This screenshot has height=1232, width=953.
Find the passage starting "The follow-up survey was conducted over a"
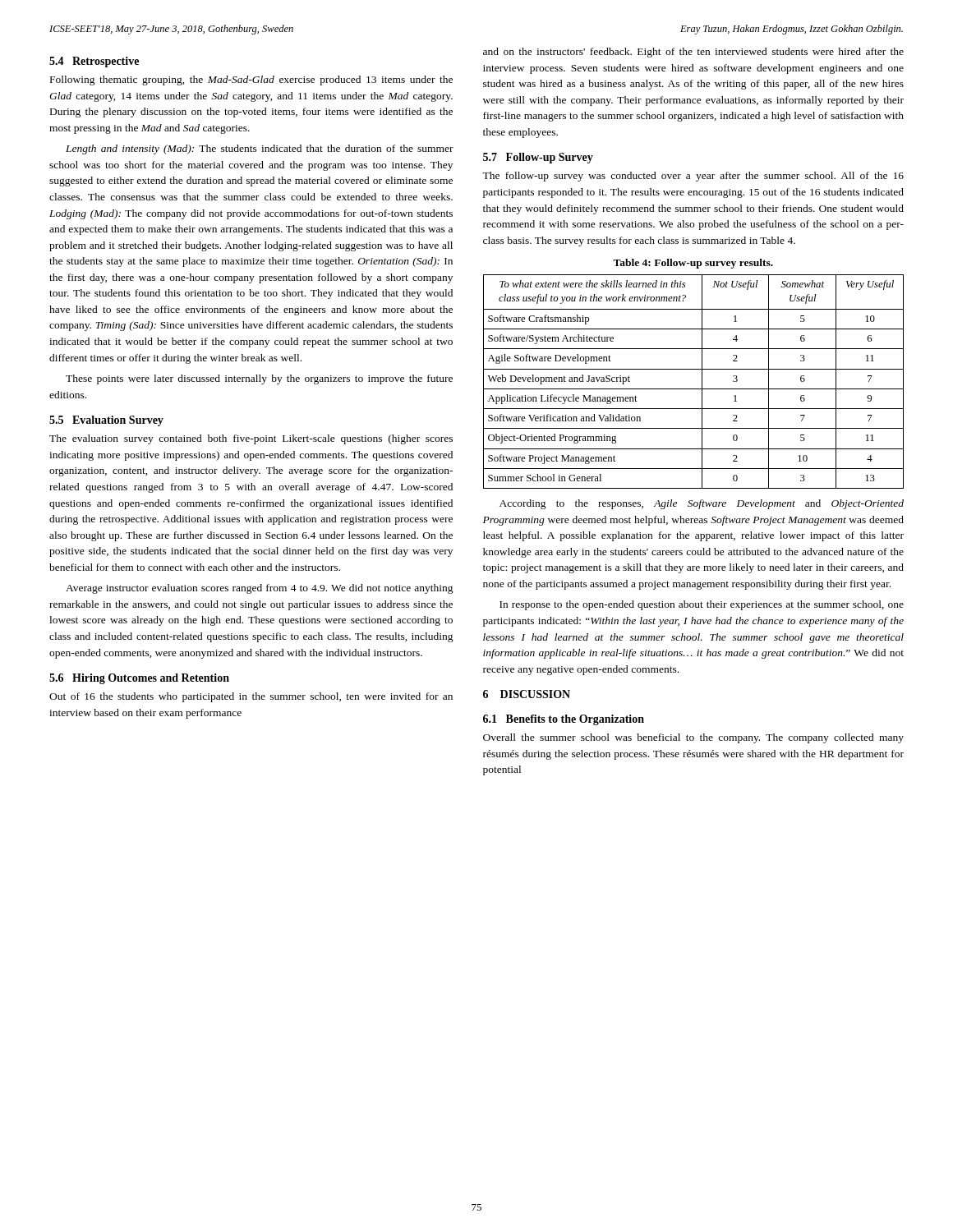[x=693, y=208]
